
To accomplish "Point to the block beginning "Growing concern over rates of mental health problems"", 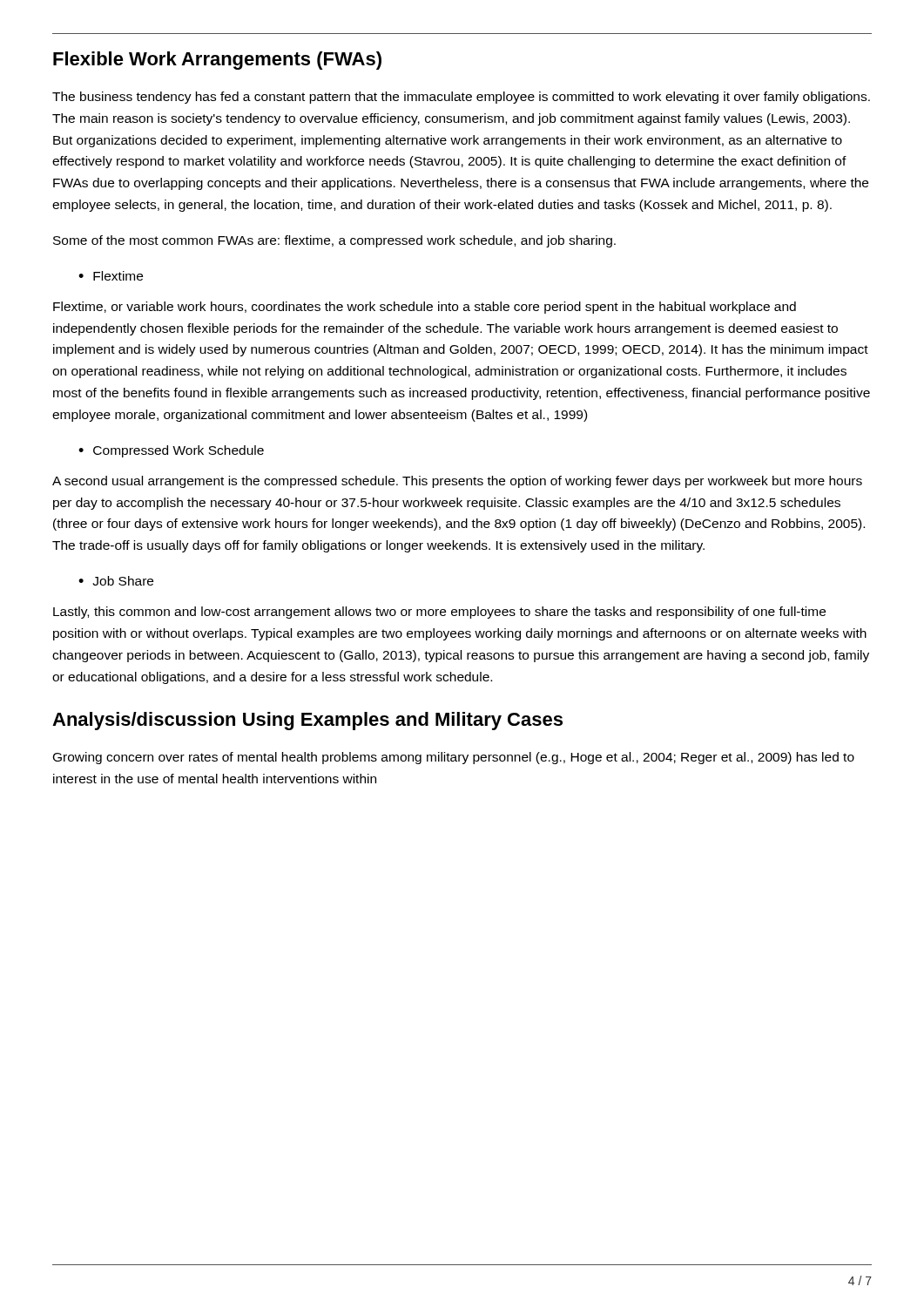I will point(453,768).
